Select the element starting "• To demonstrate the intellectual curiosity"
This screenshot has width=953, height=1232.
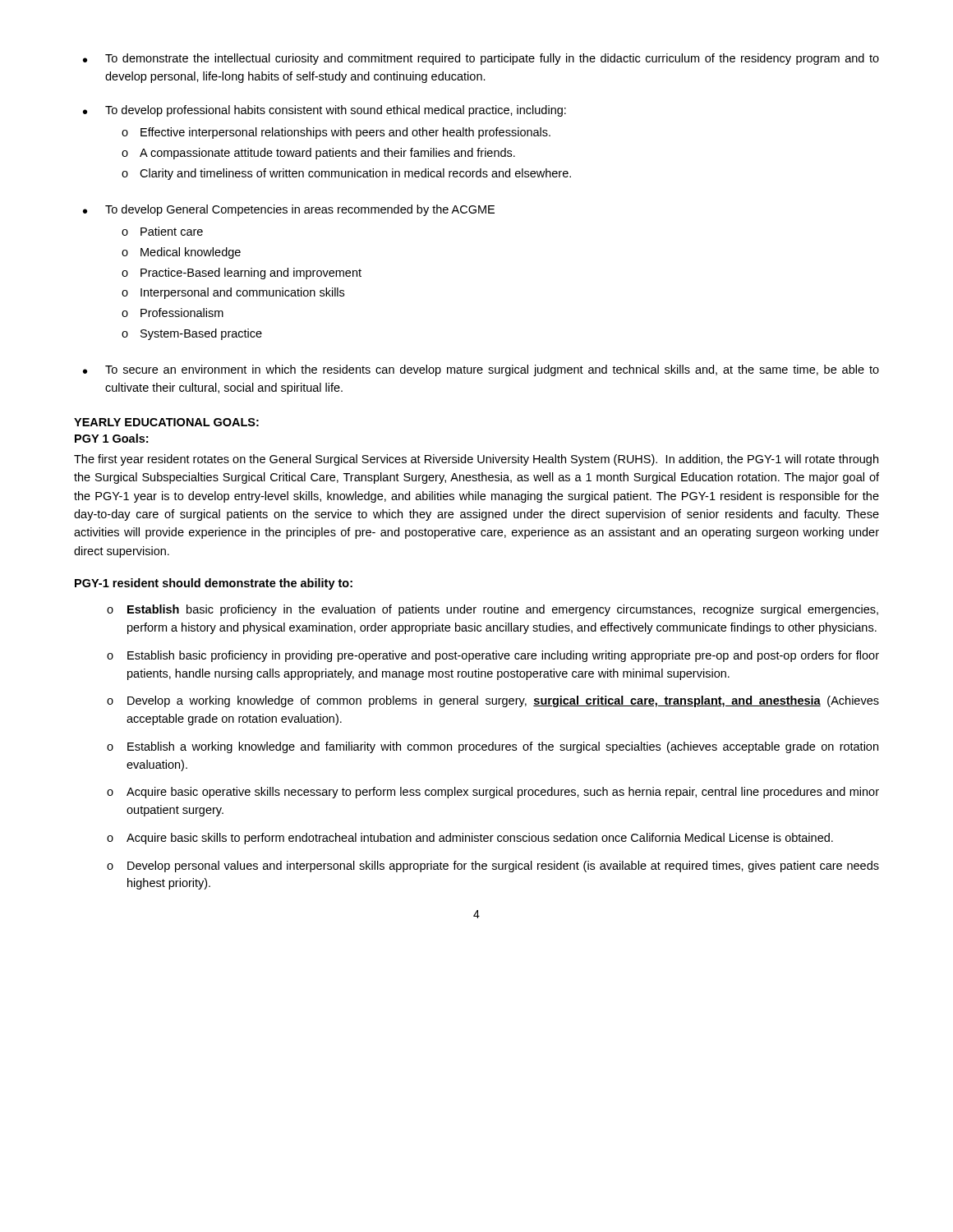point(481,68)
